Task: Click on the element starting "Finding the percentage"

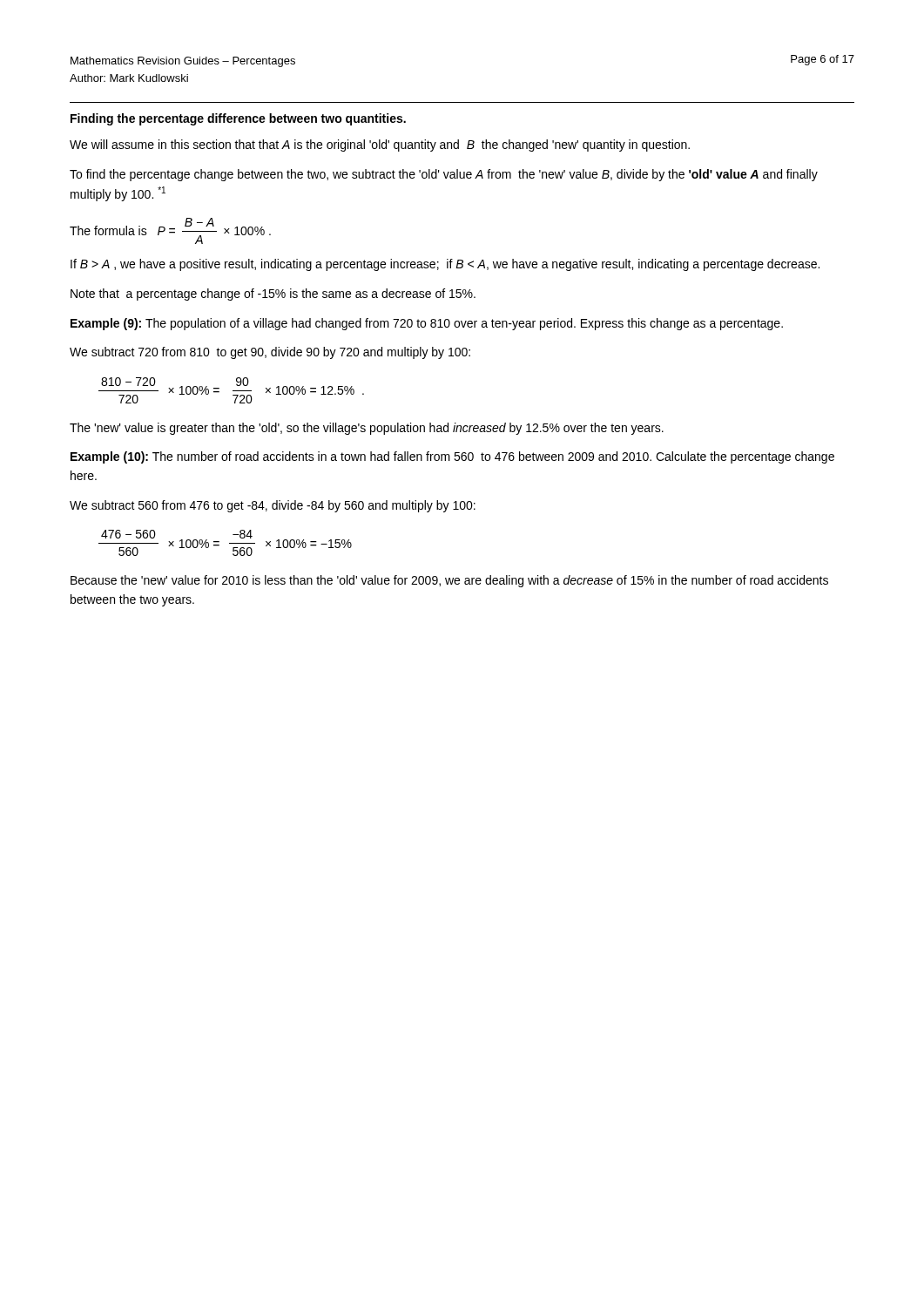Action: tap(238, 118)
